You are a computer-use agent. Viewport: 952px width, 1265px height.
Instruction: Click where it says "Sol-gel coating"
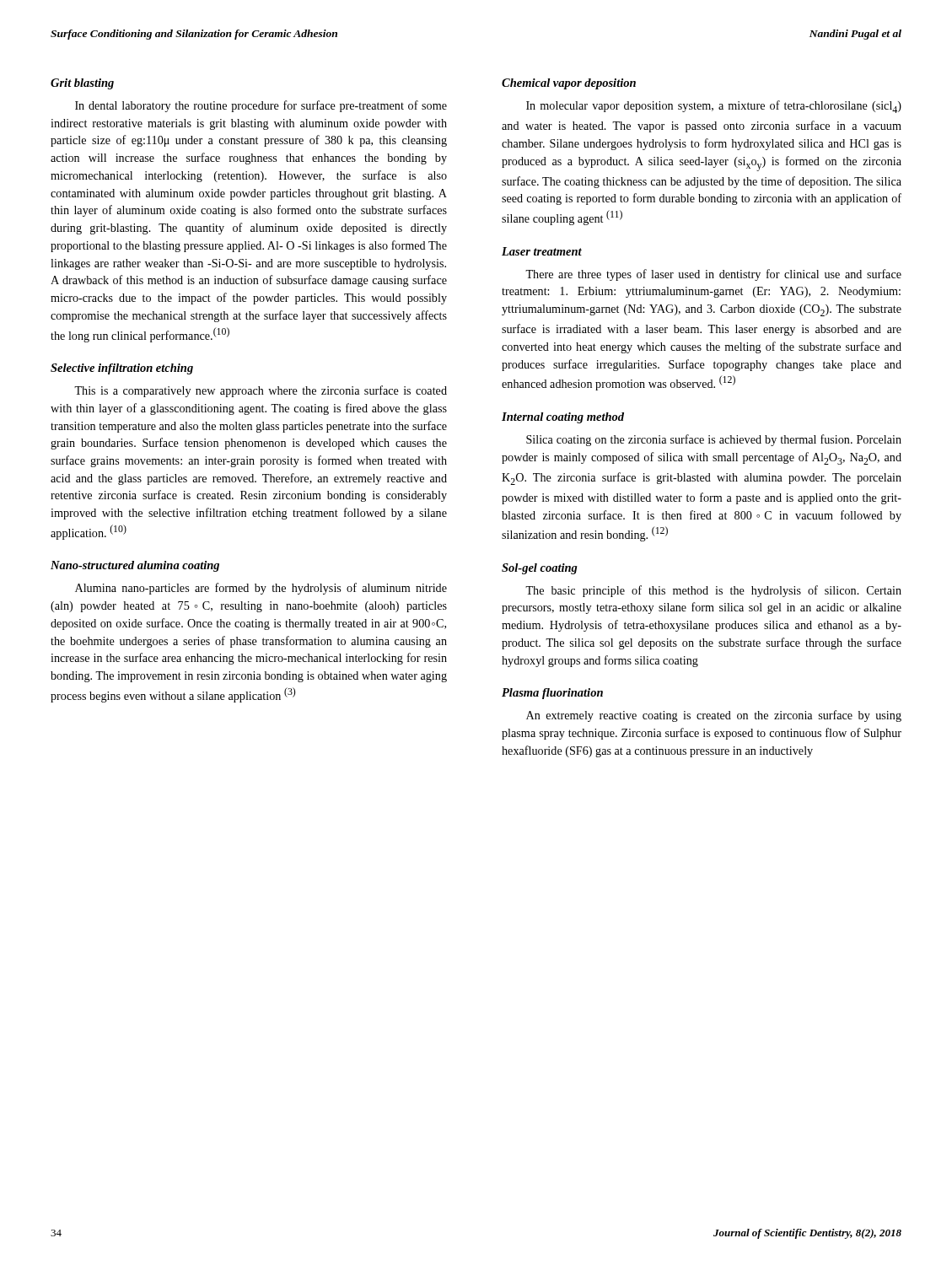540,567
